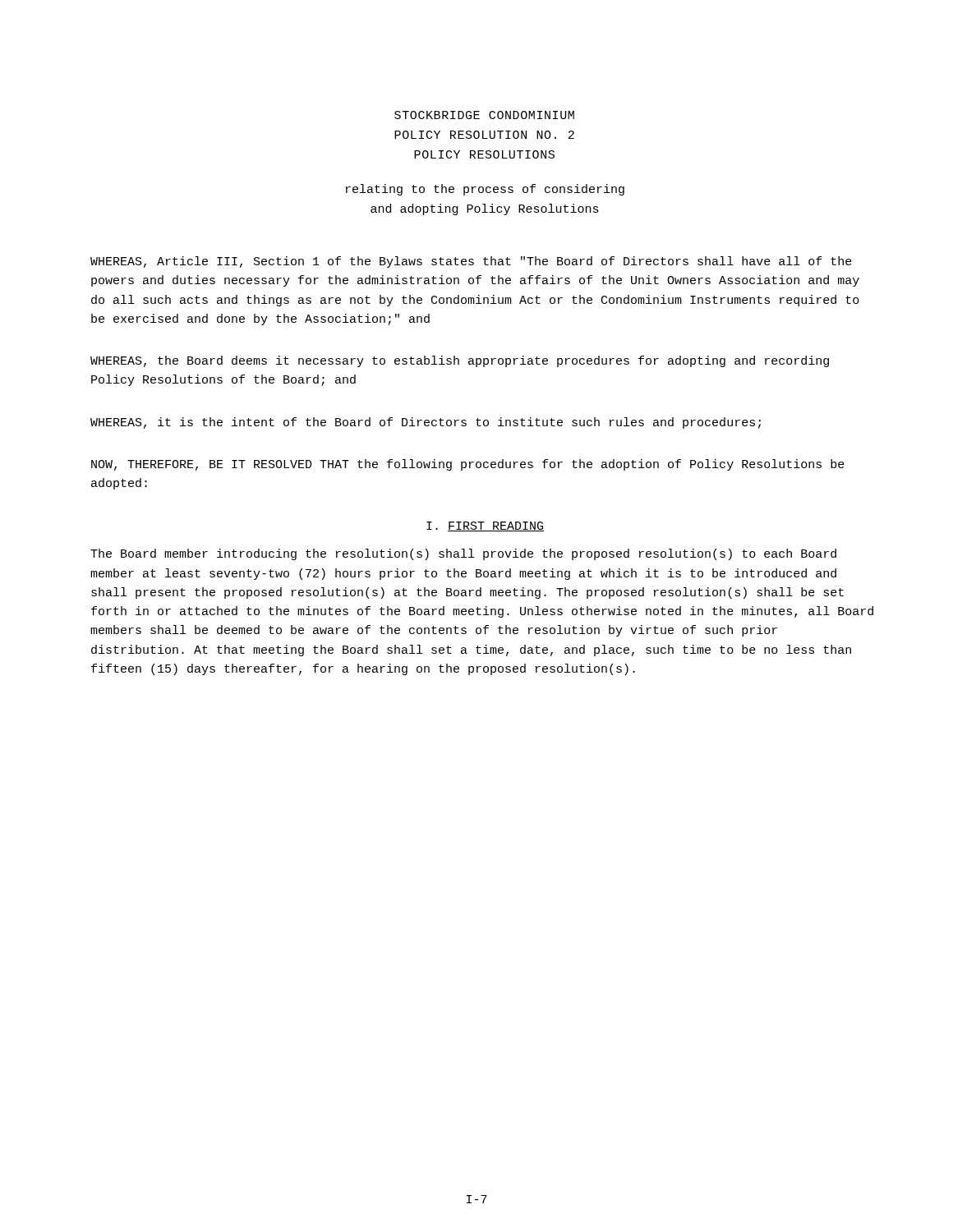Viewport: 953px width, 1232px height.
Task: Select the title that says "STOCKBRIDGE CONDOMINIUM POLICY RESOLUTION"
Action: point(485,136)
